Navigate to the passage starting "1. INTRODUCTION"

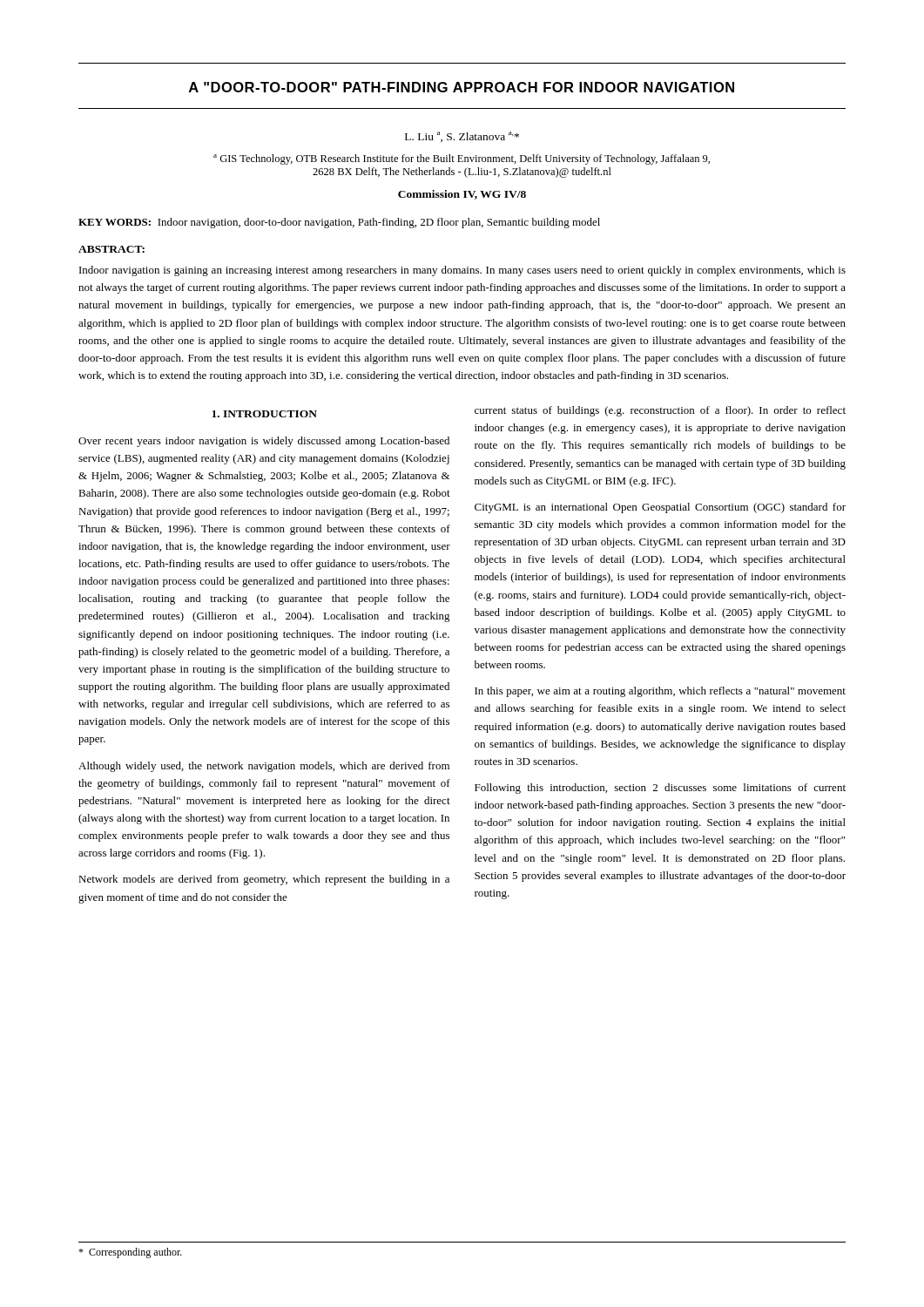tap(264, 414)
